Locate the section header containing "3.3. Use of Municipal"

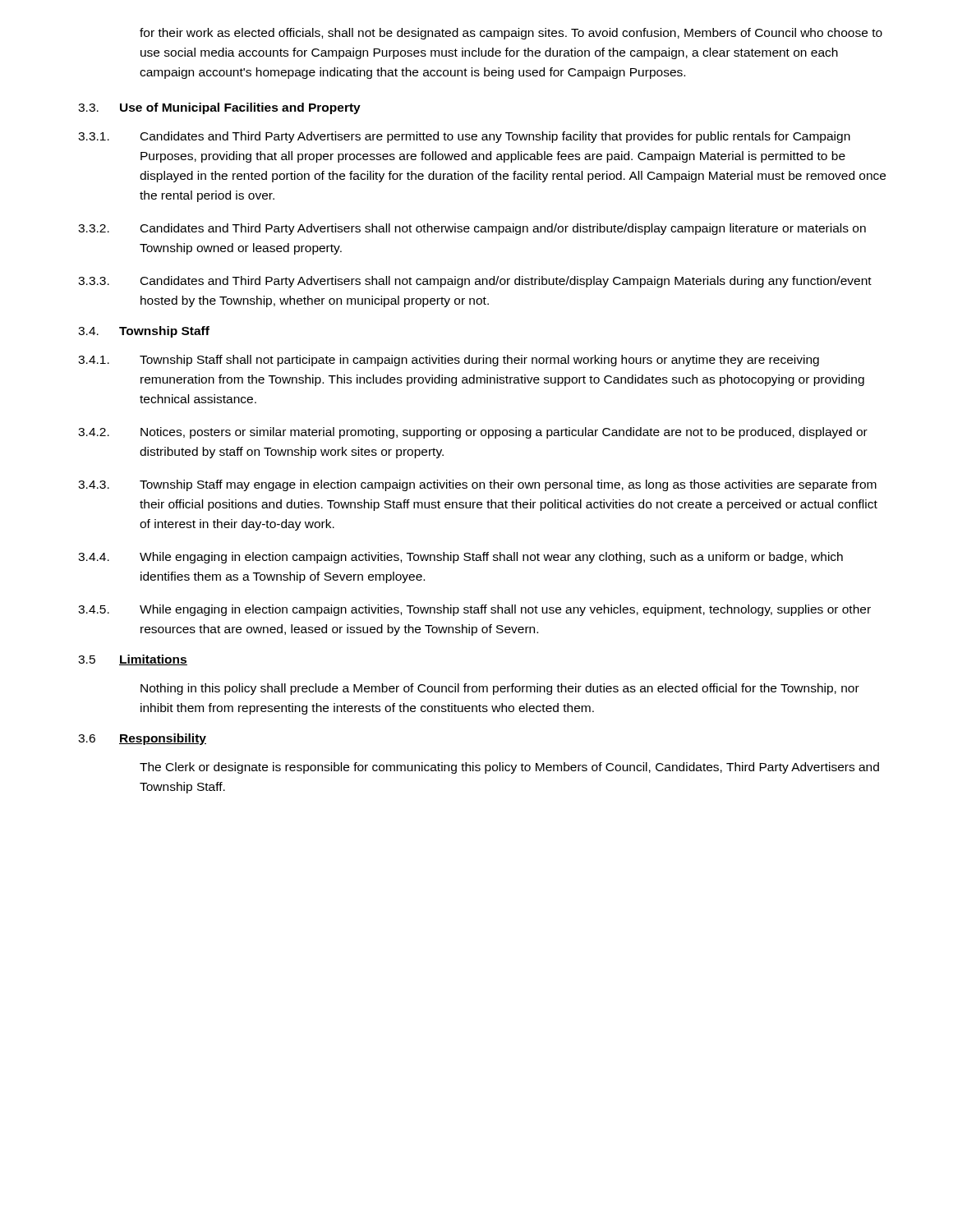tap(219, 108)
